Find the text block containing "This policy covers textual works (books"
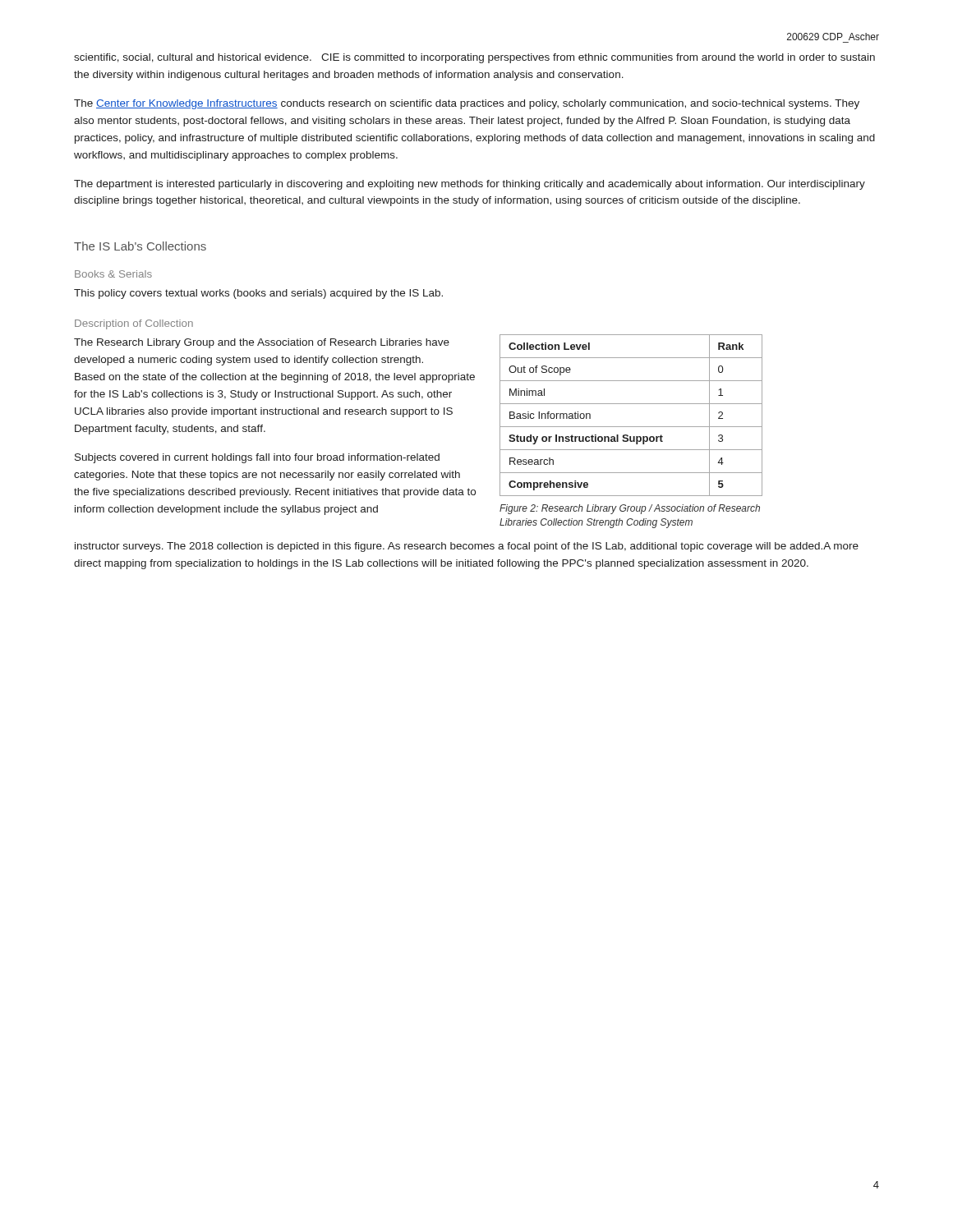Viewport: 953px width, 1232px height. pos(259,293)
